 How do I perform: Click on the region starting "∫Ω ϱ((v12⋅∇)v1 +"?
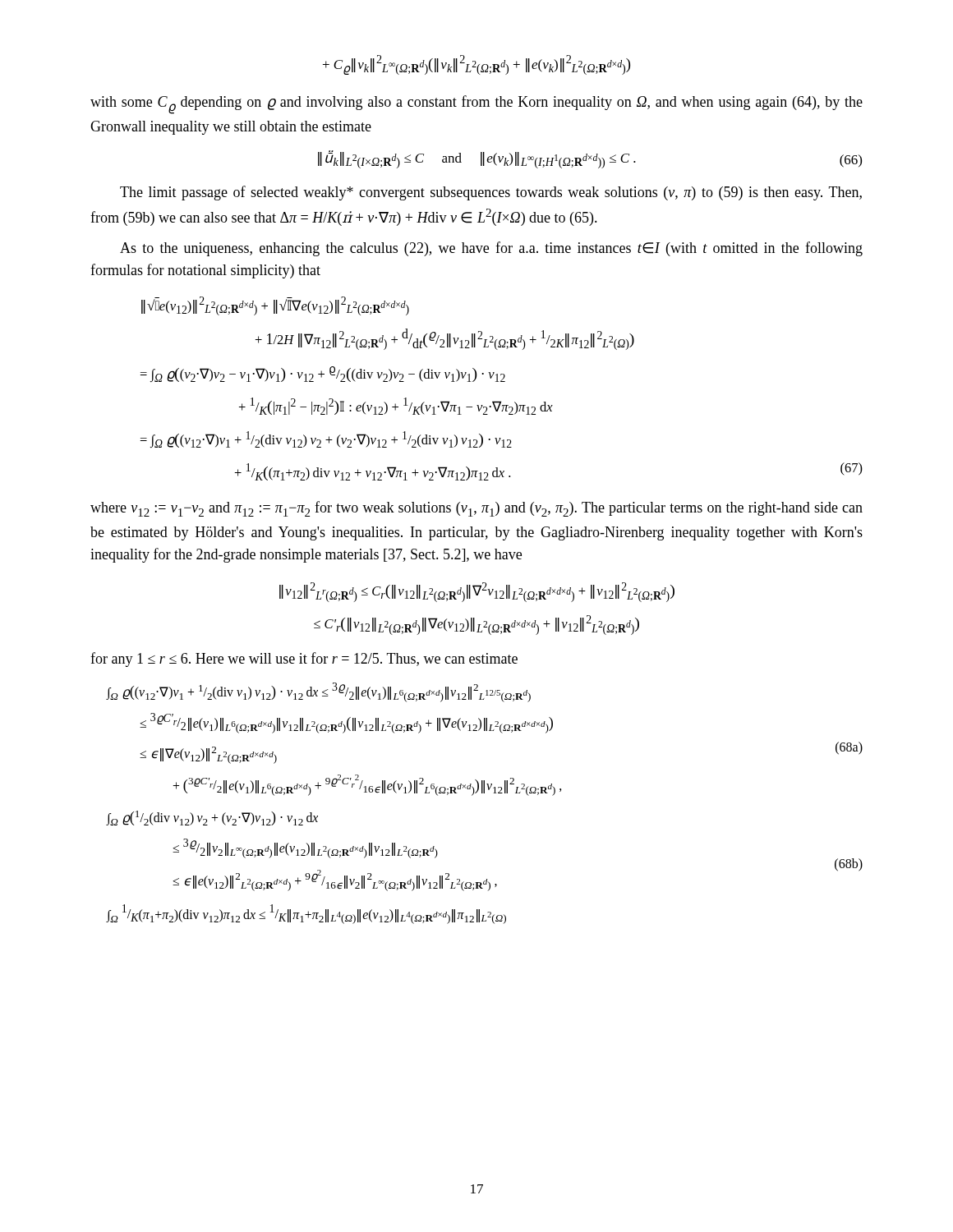pyautogui.click(x=476, y=803)
